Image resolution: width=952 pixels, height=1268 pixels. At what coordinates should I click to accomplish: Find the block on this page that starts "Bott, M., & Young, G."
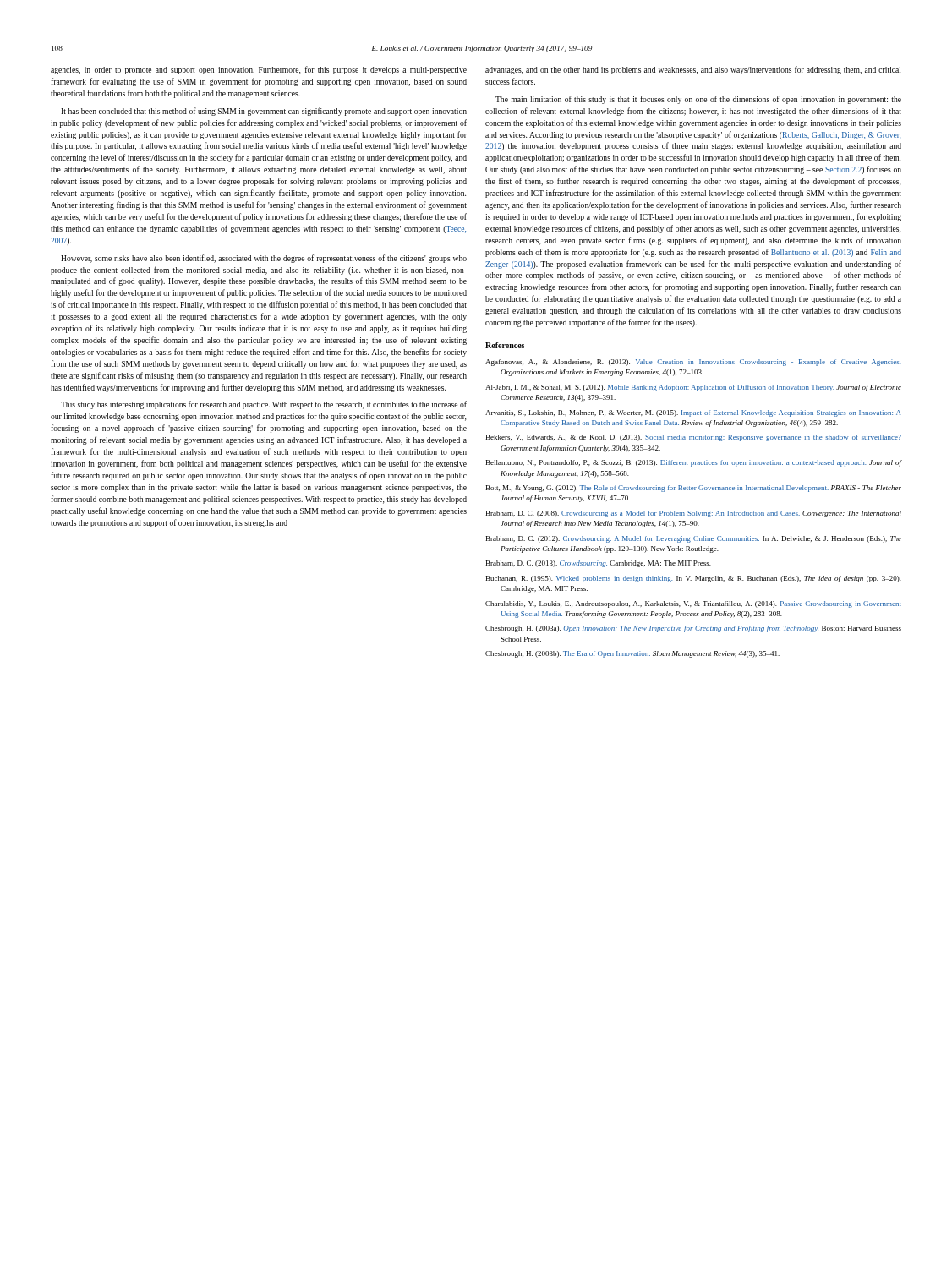693,493
